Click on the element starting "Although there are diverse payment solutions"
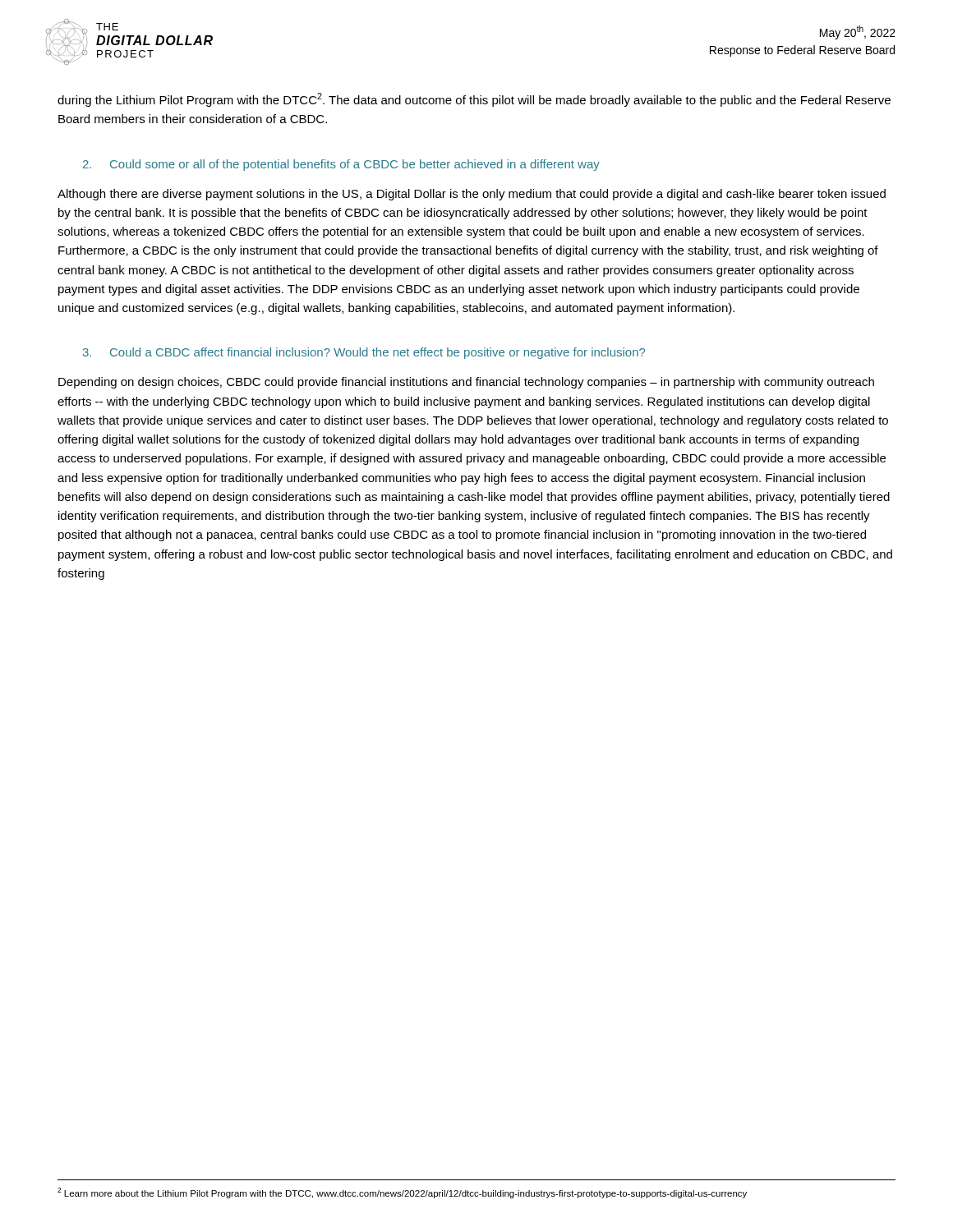The height and width of the screenshot is (1232, 953). tap(472, 250)
